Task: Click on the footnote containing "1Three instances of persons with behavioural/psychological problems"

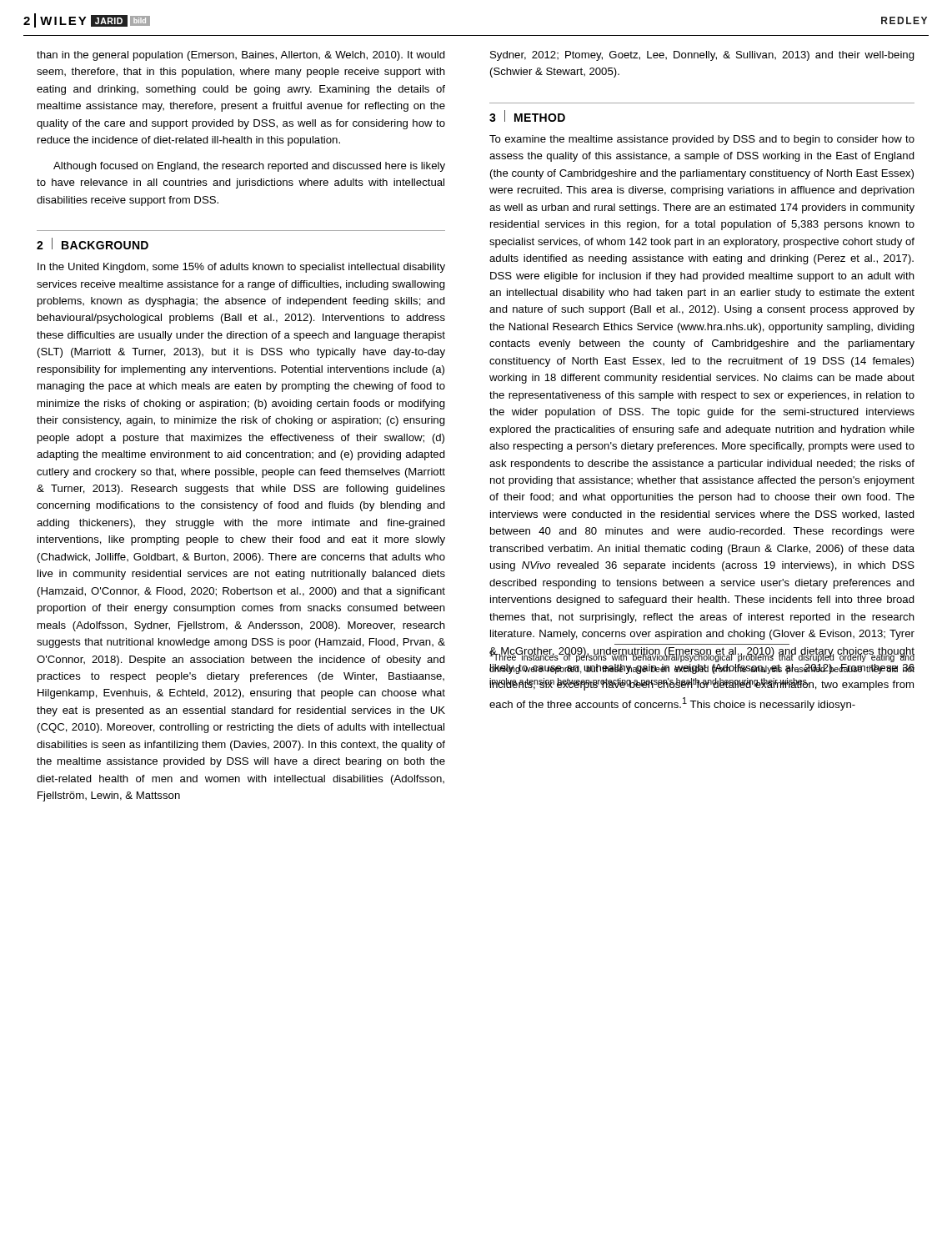Action: (x=702, y=668)
